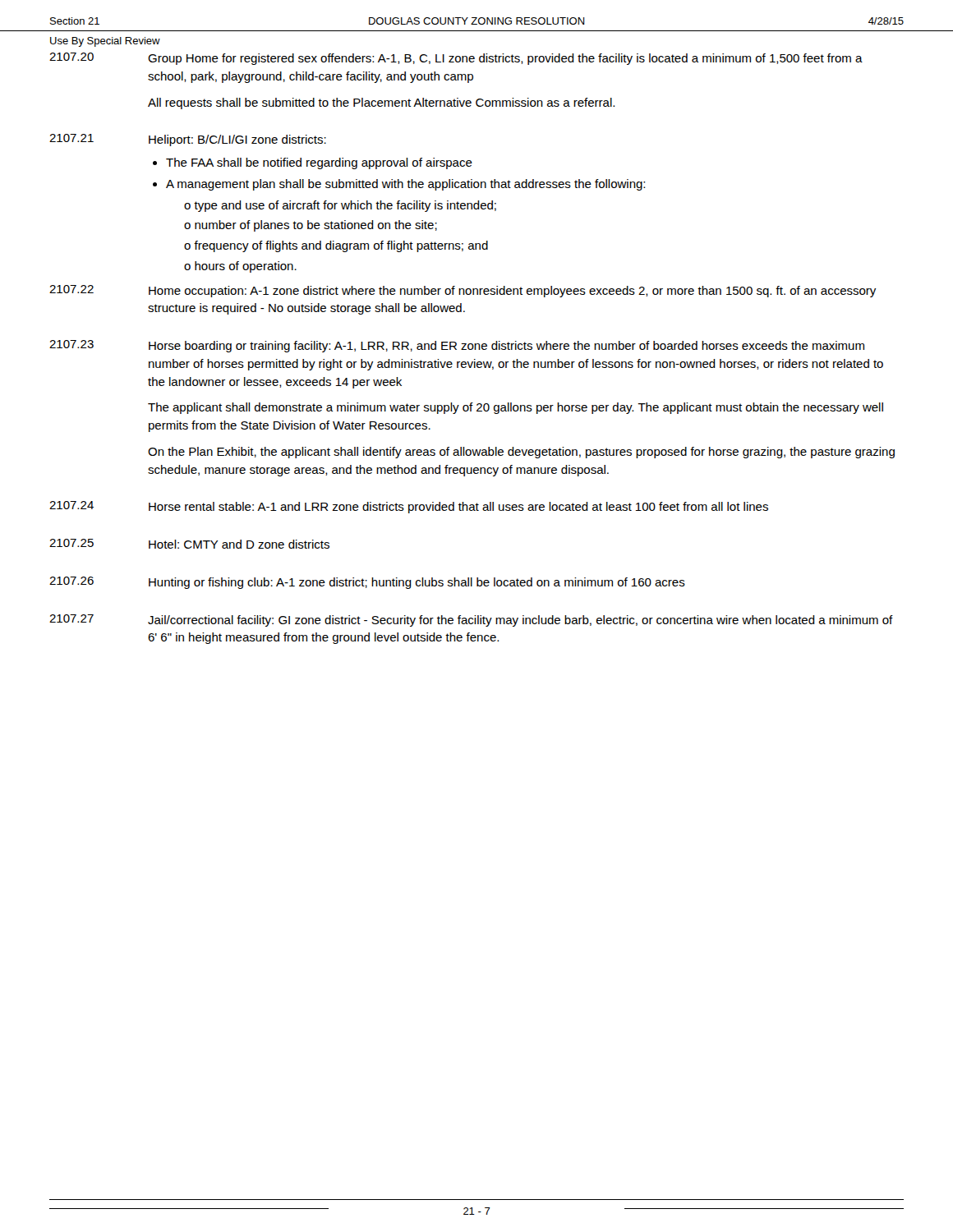The height and width of the screenshot is (1232, 953).
Task: Point to the text starting "25 Hotel: CMTY and"
Action: [189, 544]
